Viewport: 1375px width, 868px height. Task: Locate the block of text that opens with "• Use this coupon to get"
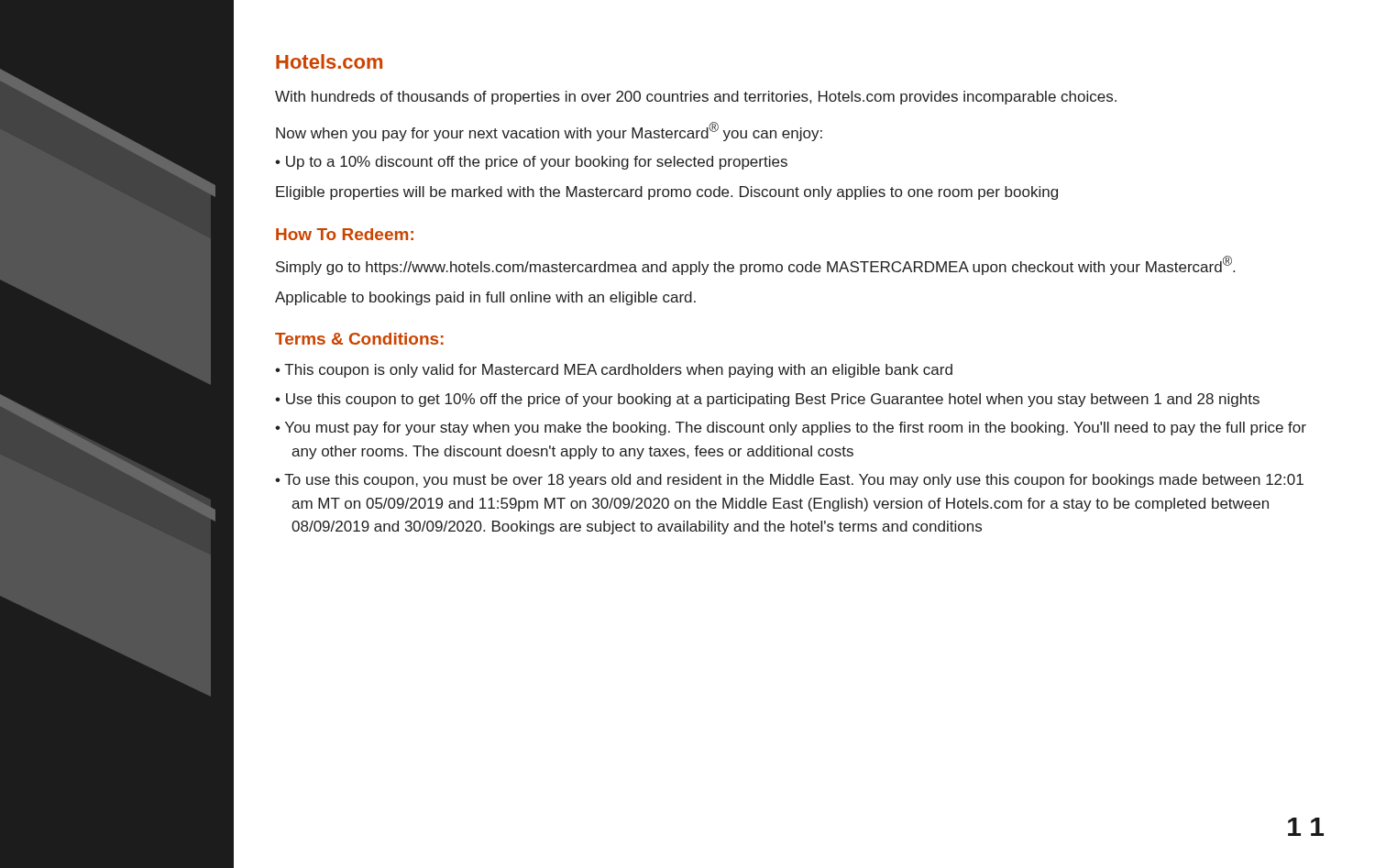point(767,399)
